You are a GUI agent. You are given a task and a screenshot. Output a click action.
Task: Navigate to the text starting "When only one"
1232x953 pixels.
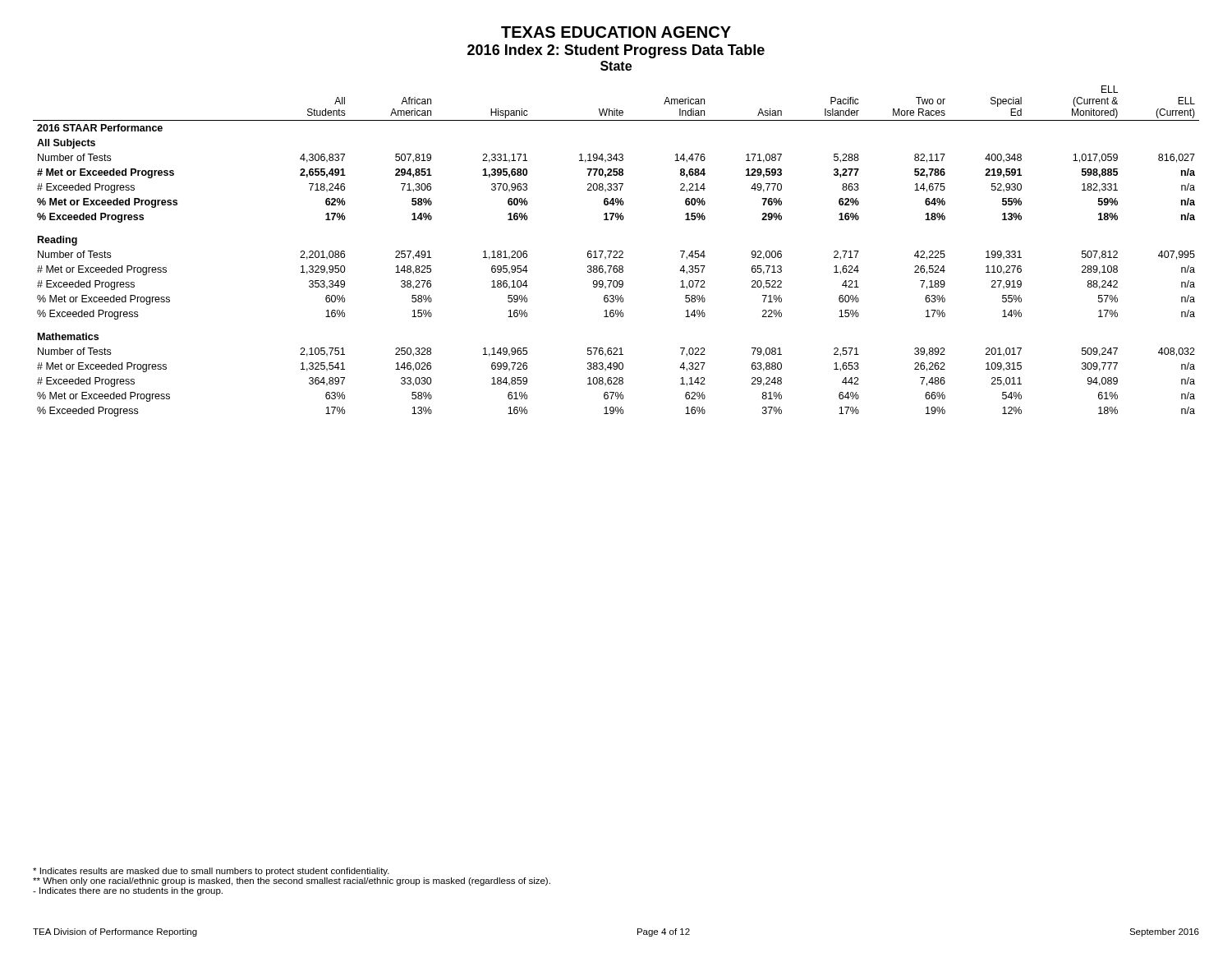coord(292,881)
